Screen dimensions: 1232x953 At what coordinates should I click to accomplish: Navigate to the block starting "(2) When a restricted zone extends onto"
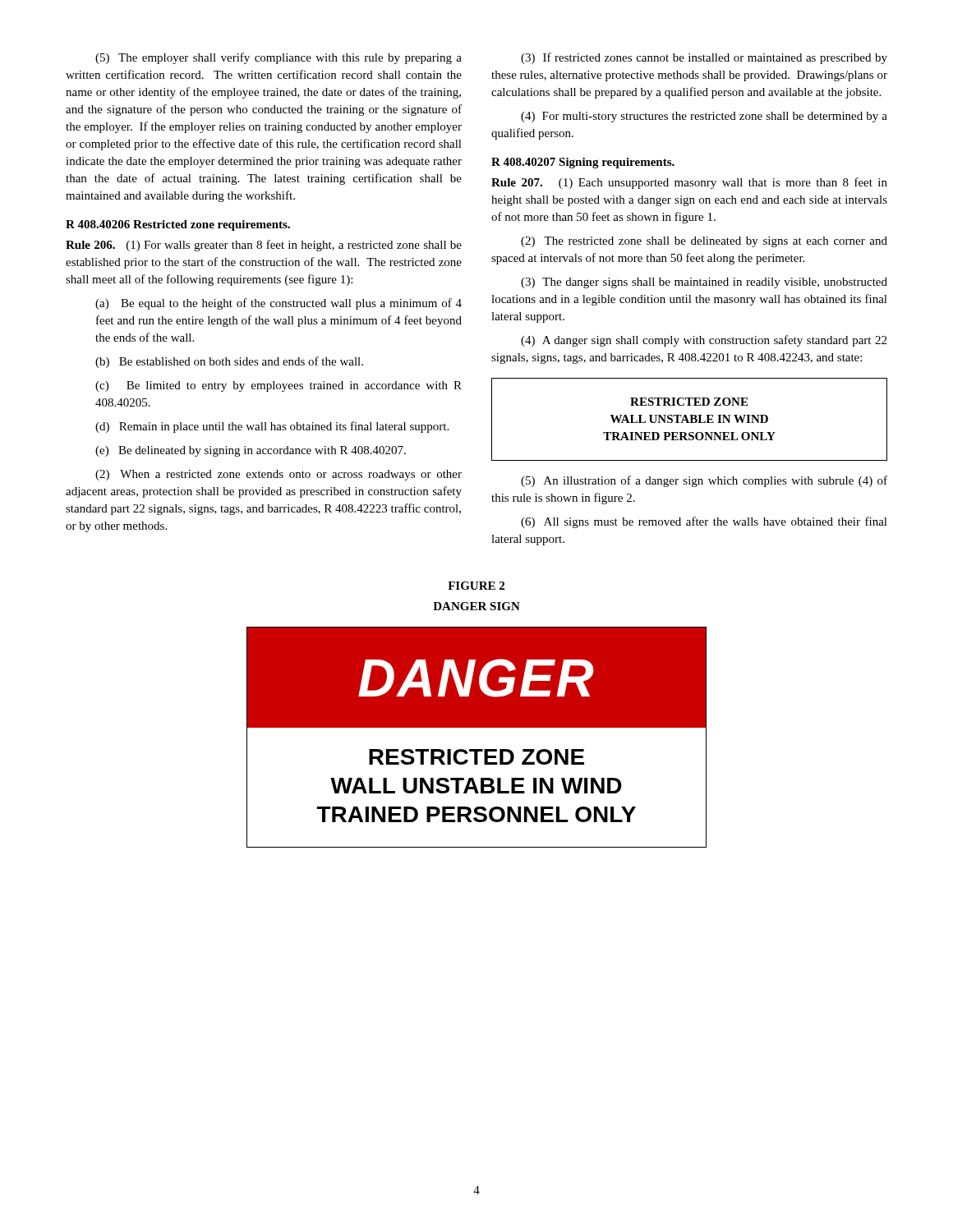coord(264,500)
